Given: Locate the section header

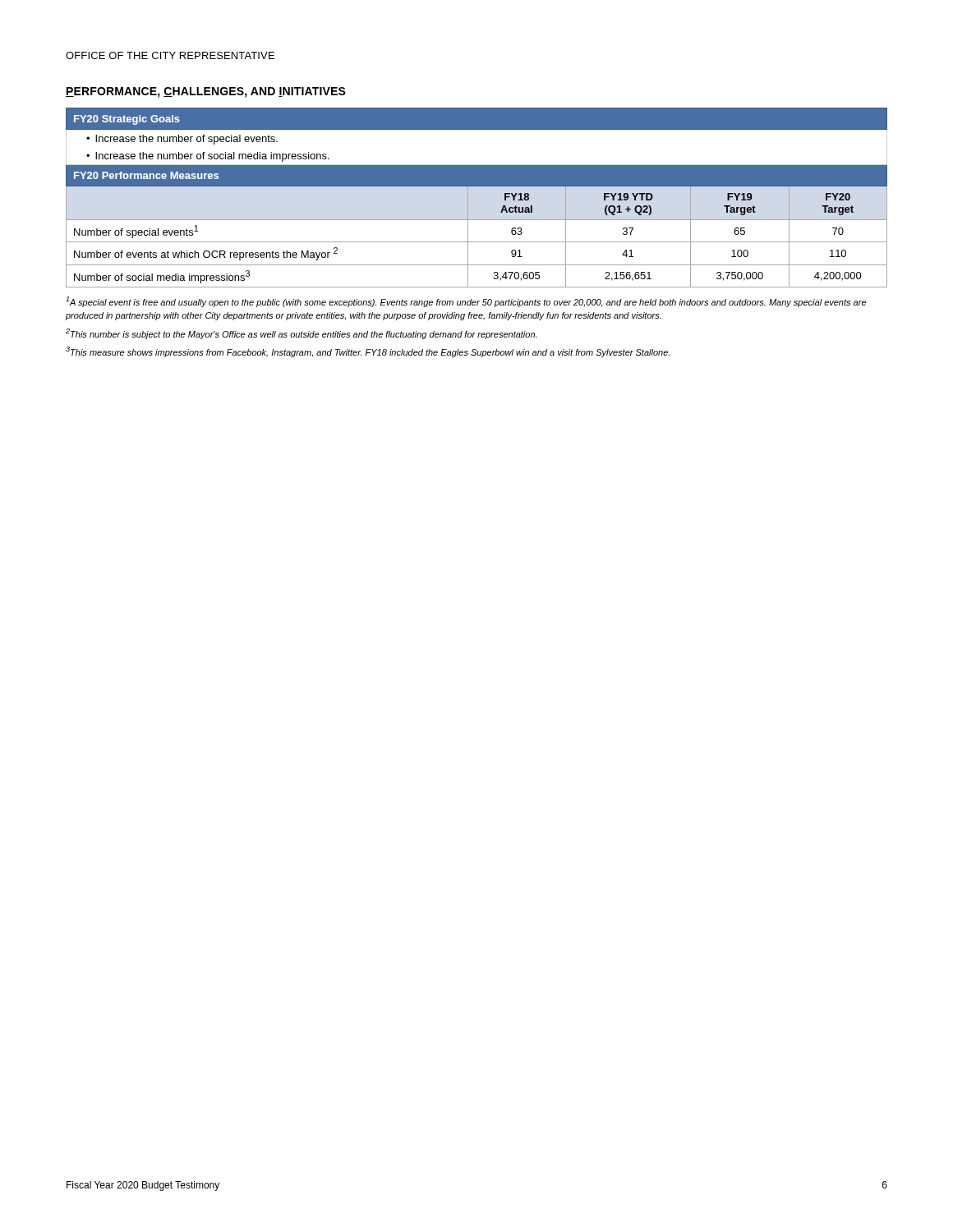Looking at the screenshot, I should coord(206,91).
